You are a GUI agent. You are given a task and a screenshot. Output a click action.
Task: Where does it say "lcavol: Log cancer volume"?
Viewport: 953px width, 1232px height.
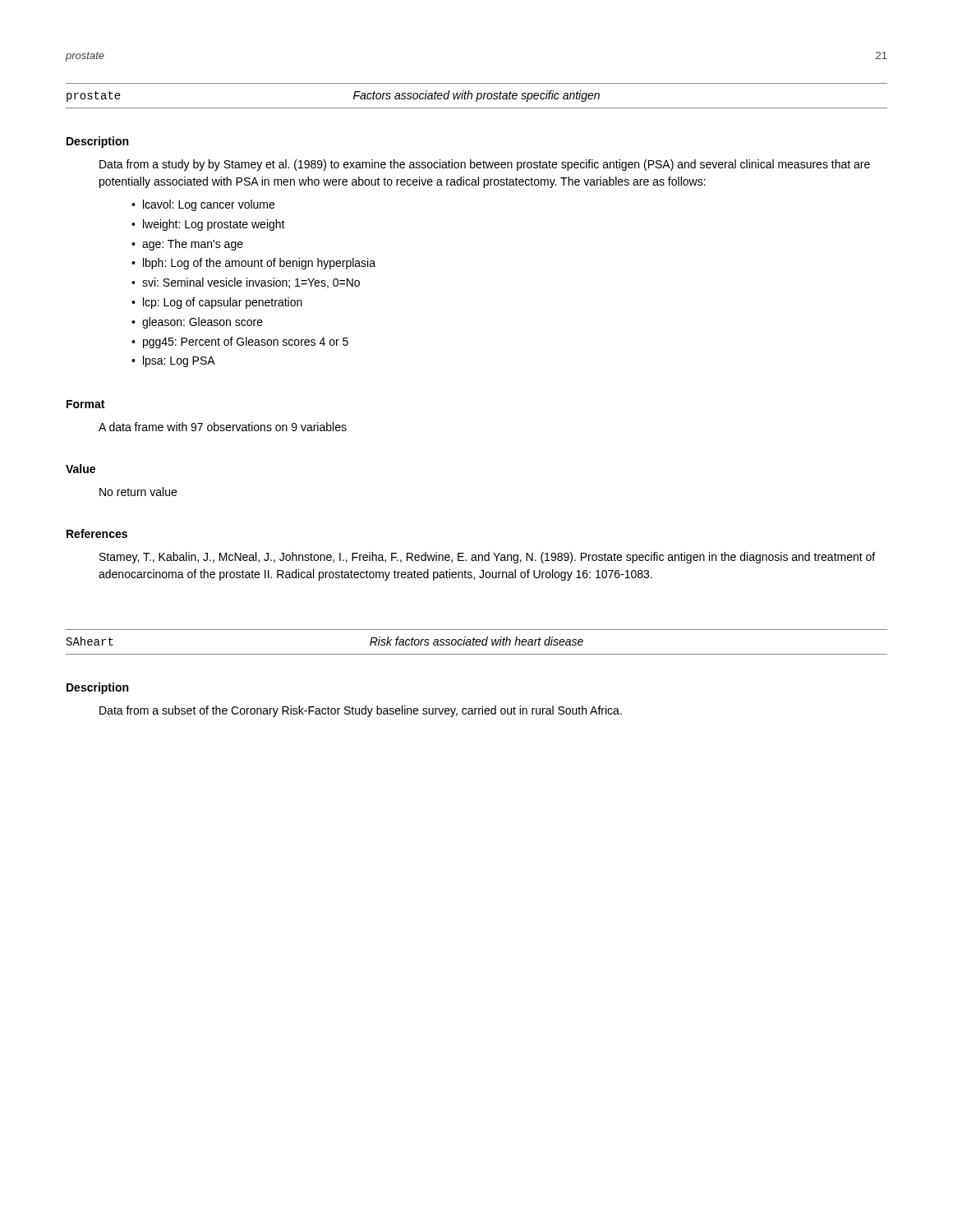[209, 205]
